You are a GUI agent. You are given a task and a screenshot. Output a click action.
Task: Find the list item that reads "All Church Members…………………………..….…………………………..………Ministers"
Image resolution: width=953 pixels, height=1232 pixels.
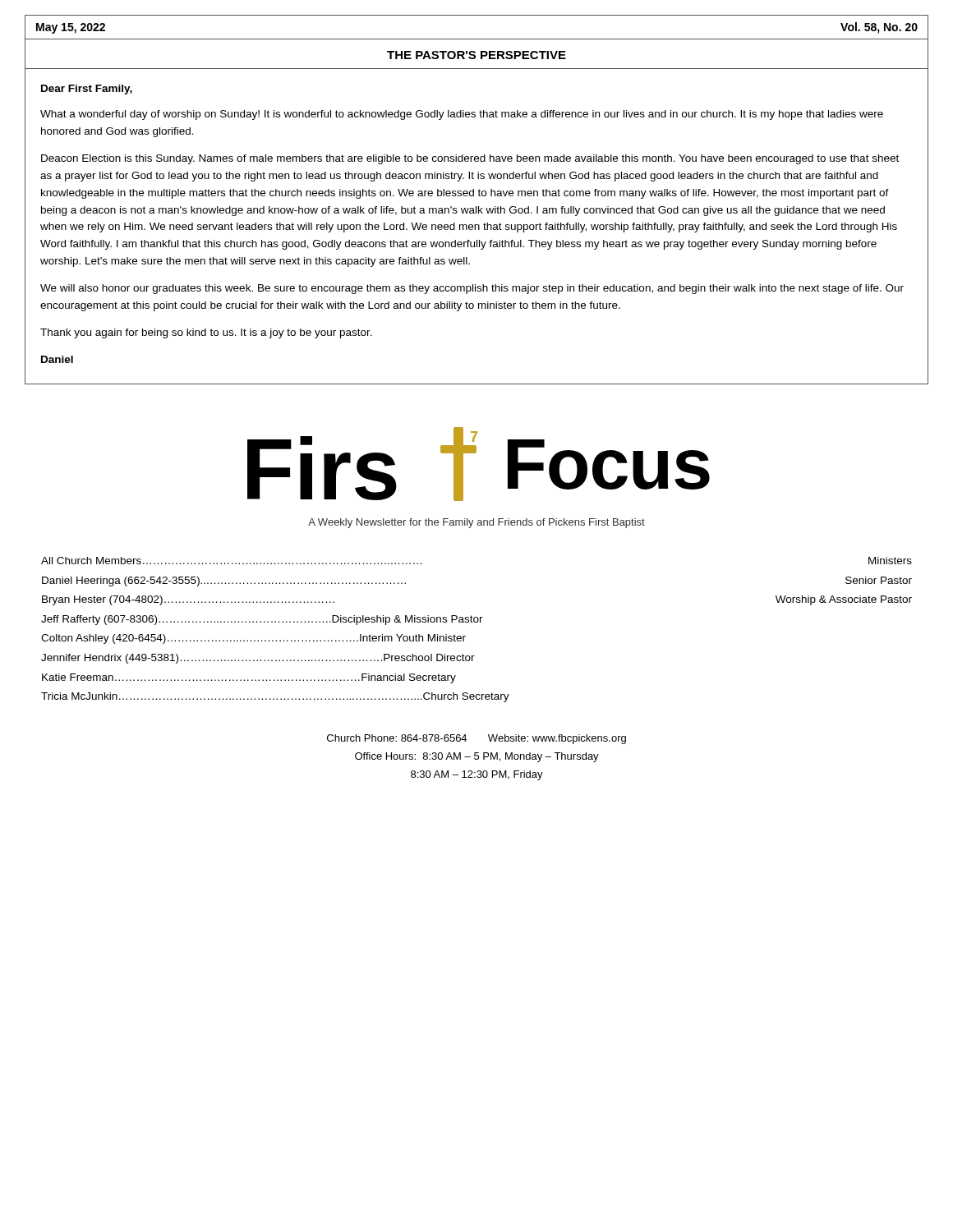(88, 560)
